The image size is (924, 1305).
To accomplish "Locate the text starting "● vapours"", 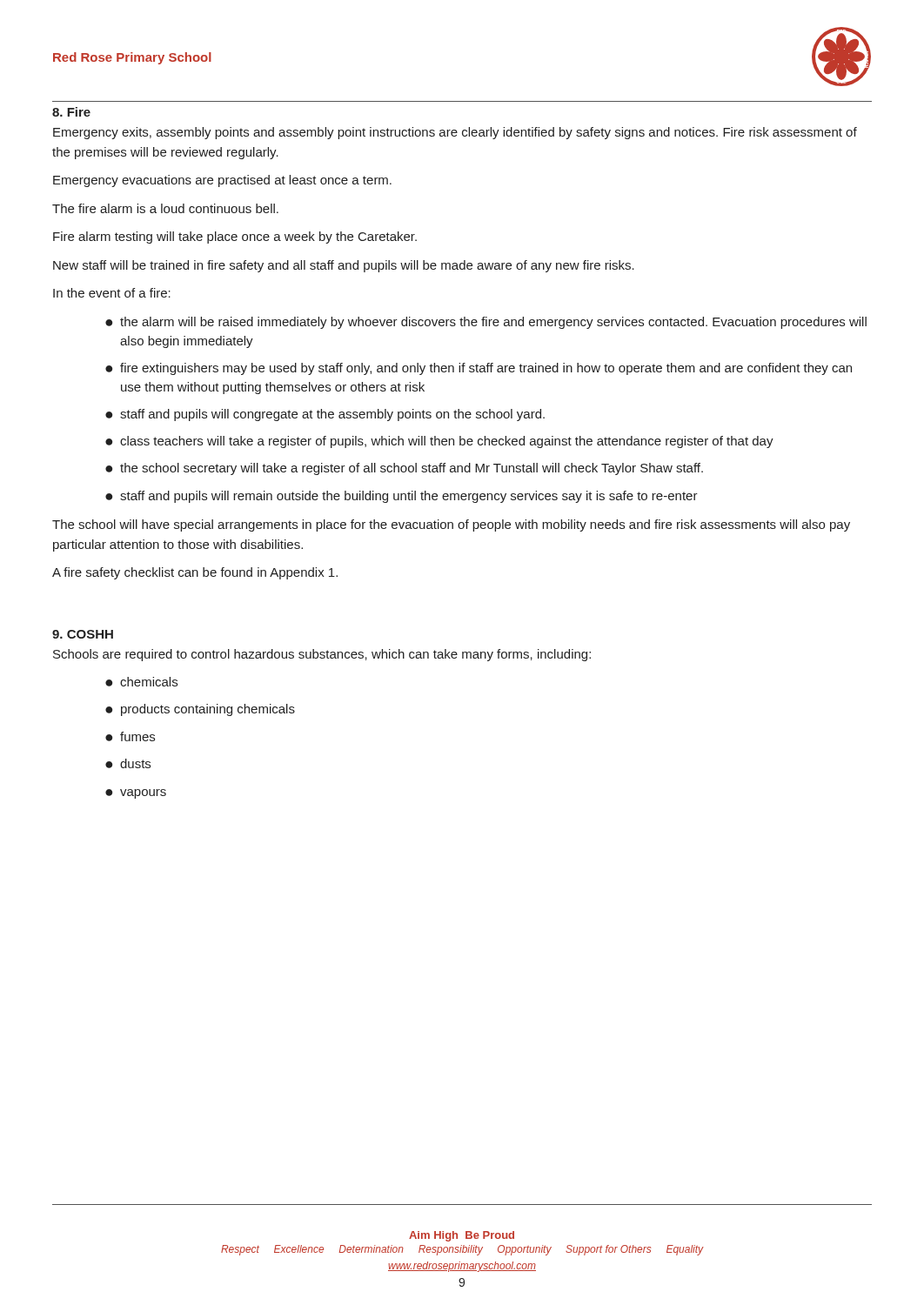I will click(x=136, y=794).
